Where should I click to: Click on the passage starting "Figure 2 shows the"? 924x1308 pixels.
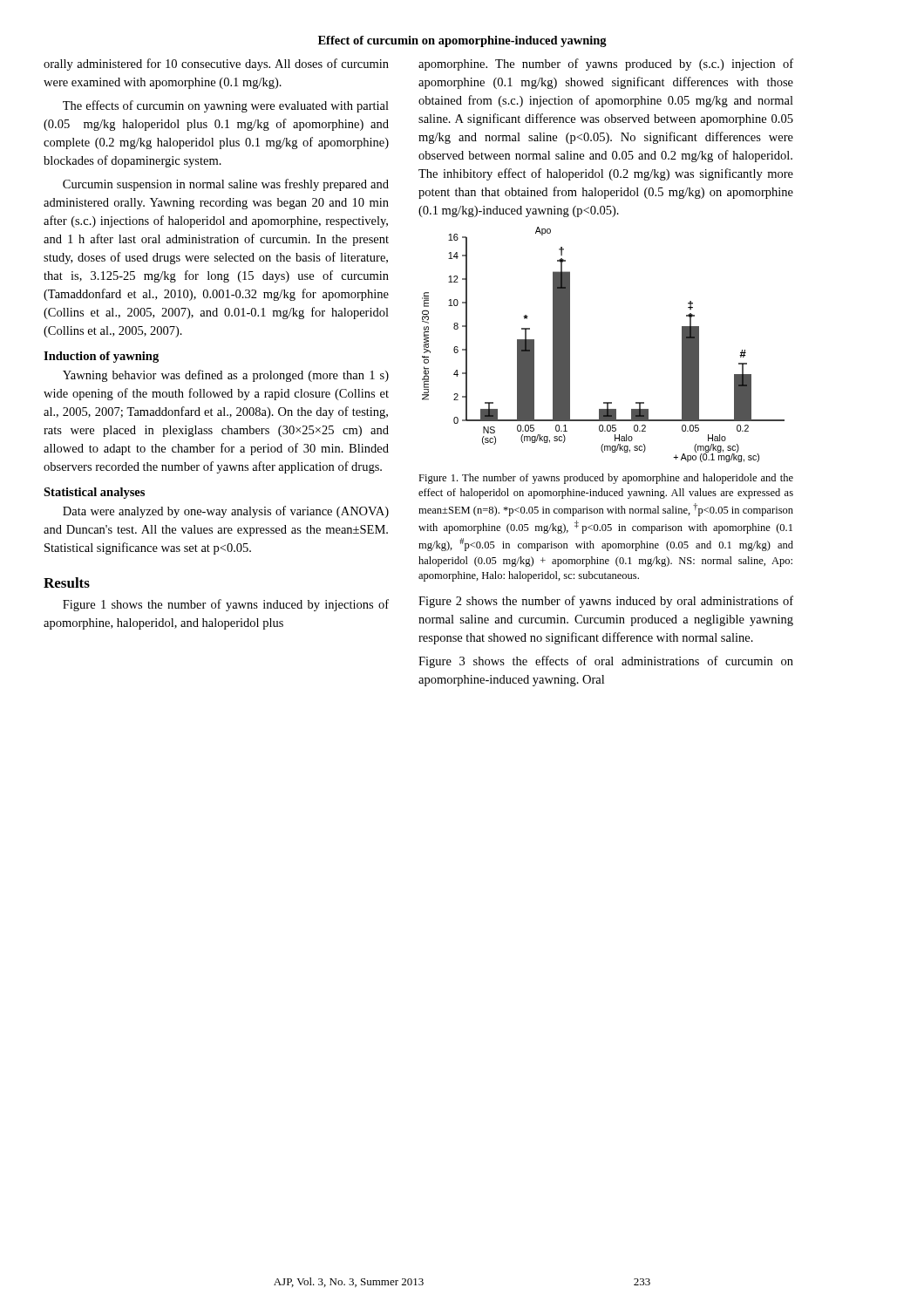coord(606,640)
